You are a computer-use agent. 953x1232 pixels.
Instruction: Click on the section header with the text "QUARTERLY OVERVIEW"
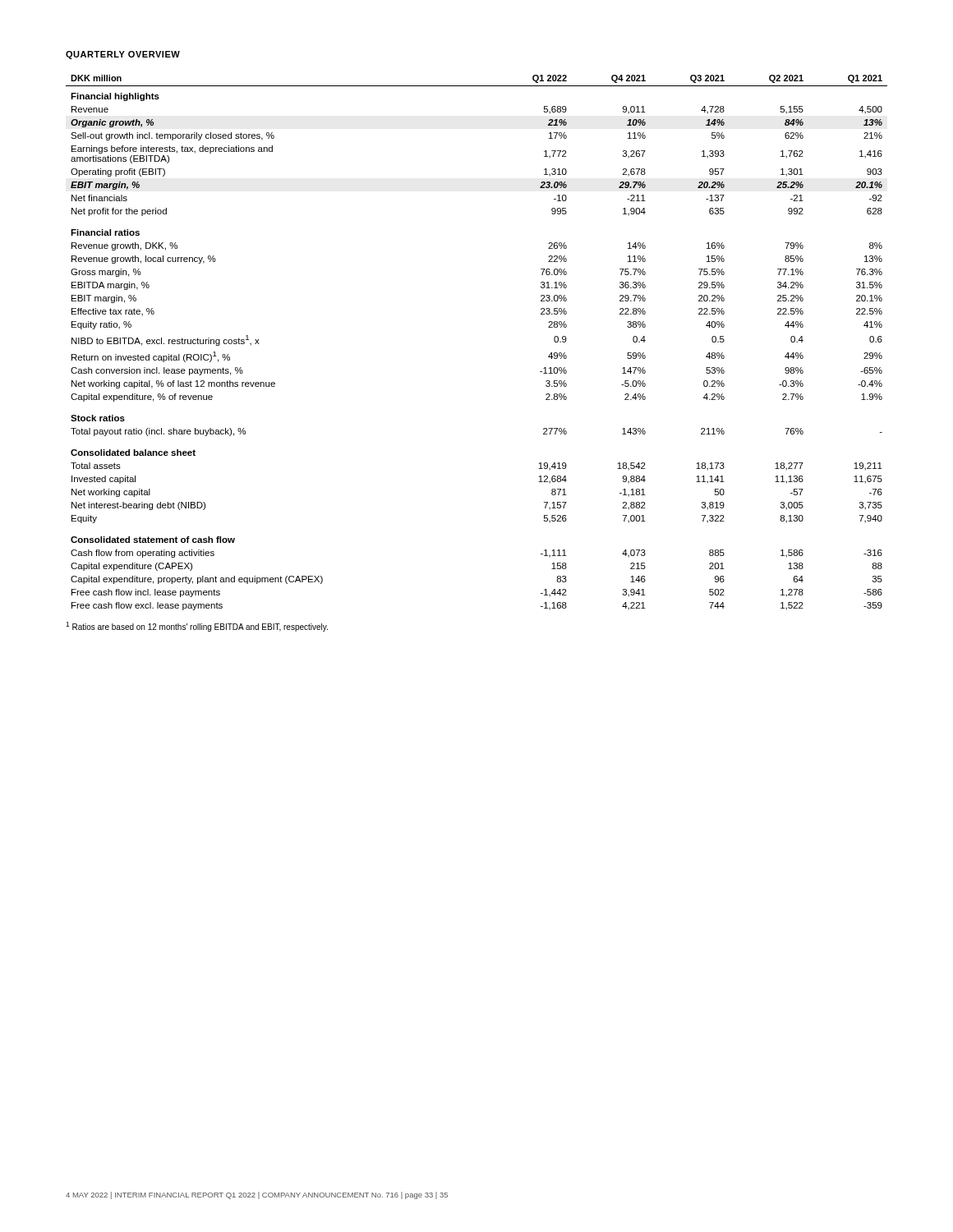point(123,54)
